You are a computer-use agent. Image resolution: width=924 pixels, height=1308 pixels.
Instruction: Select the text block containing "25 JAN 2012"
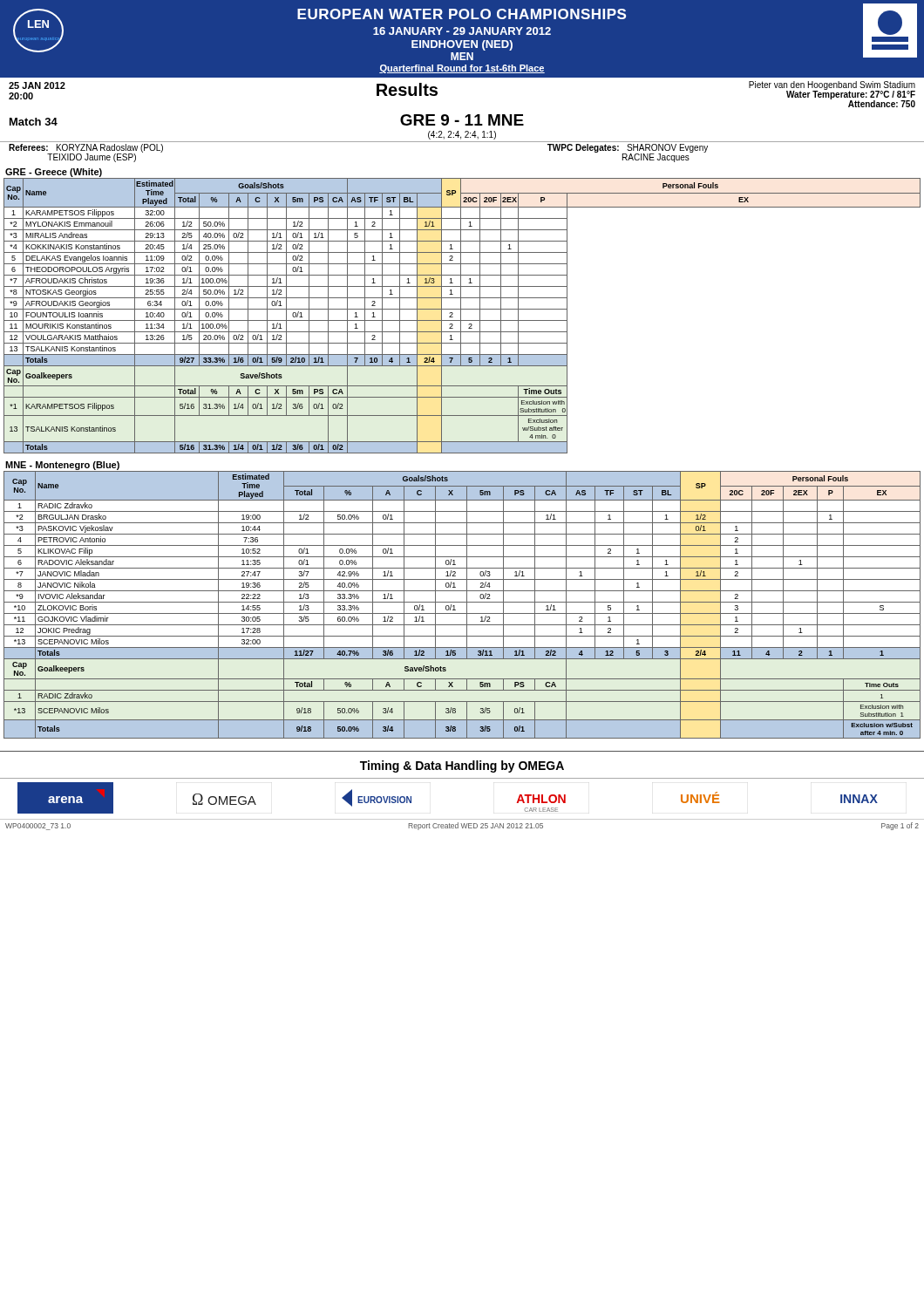click(x=37, y=91)
